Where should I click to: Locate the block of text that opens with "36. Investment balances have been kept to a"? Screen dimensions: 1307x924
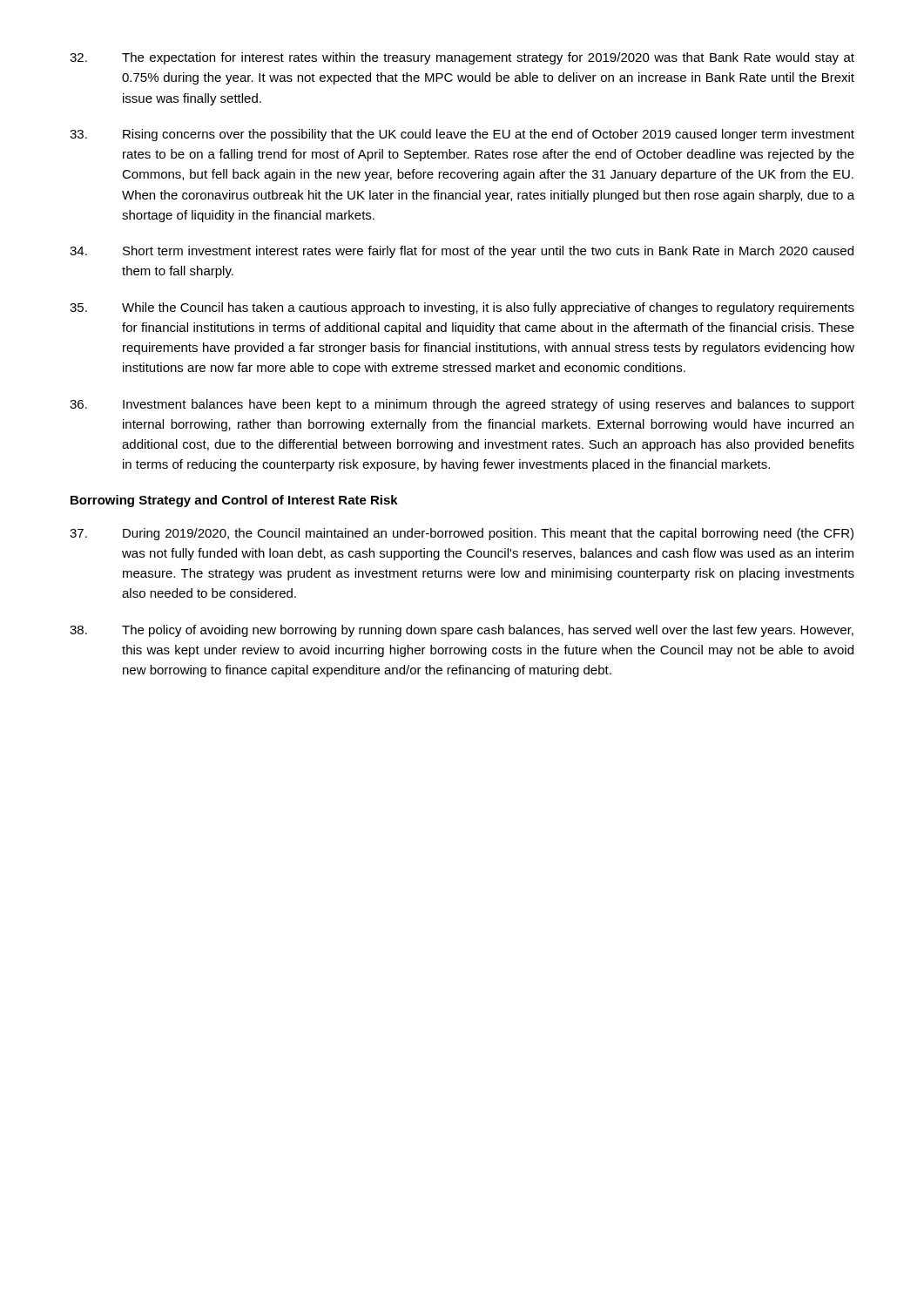click(462, 434)
